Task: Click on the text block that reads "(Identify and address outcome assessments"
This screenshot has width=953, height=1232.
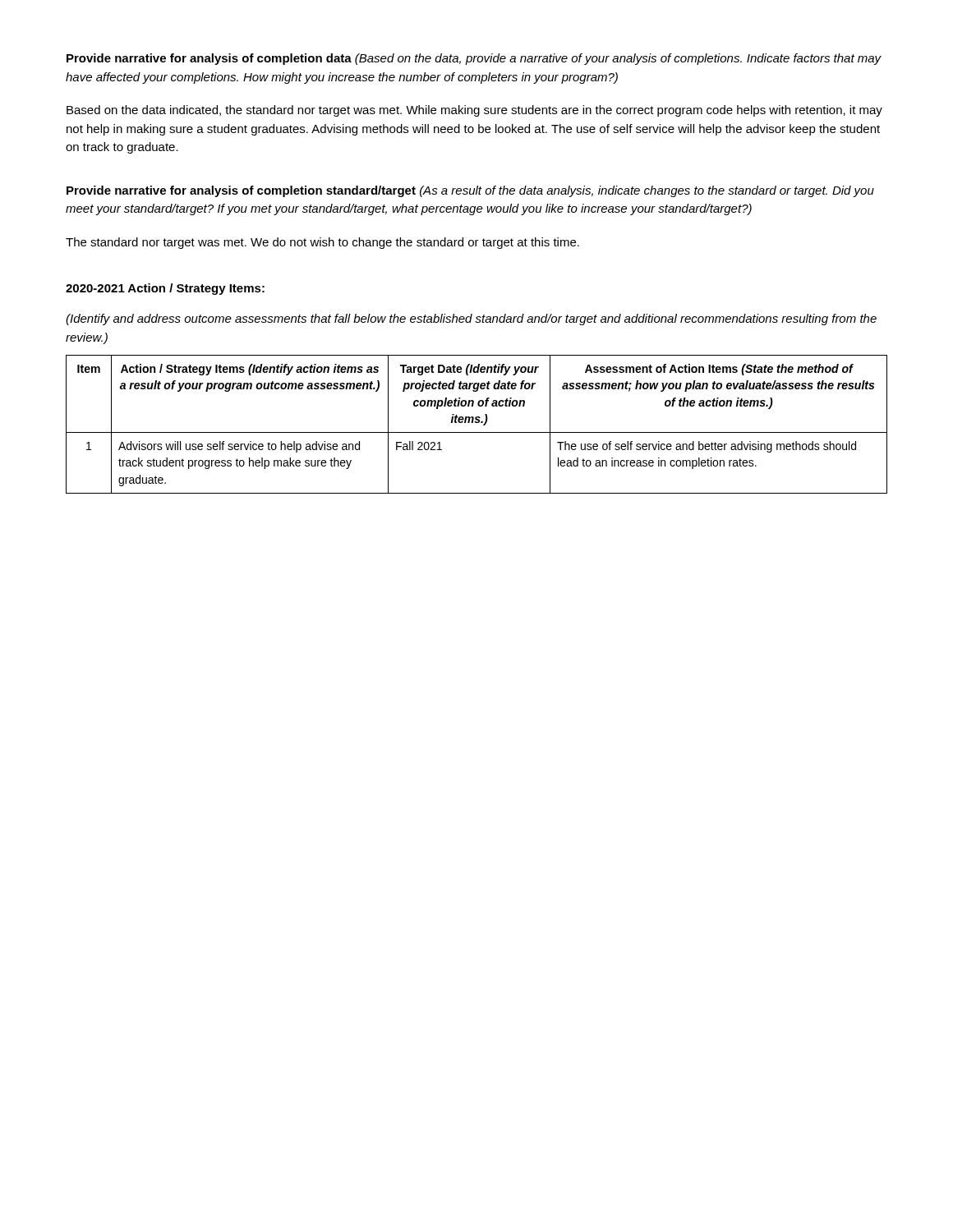Action: [476, 328]
